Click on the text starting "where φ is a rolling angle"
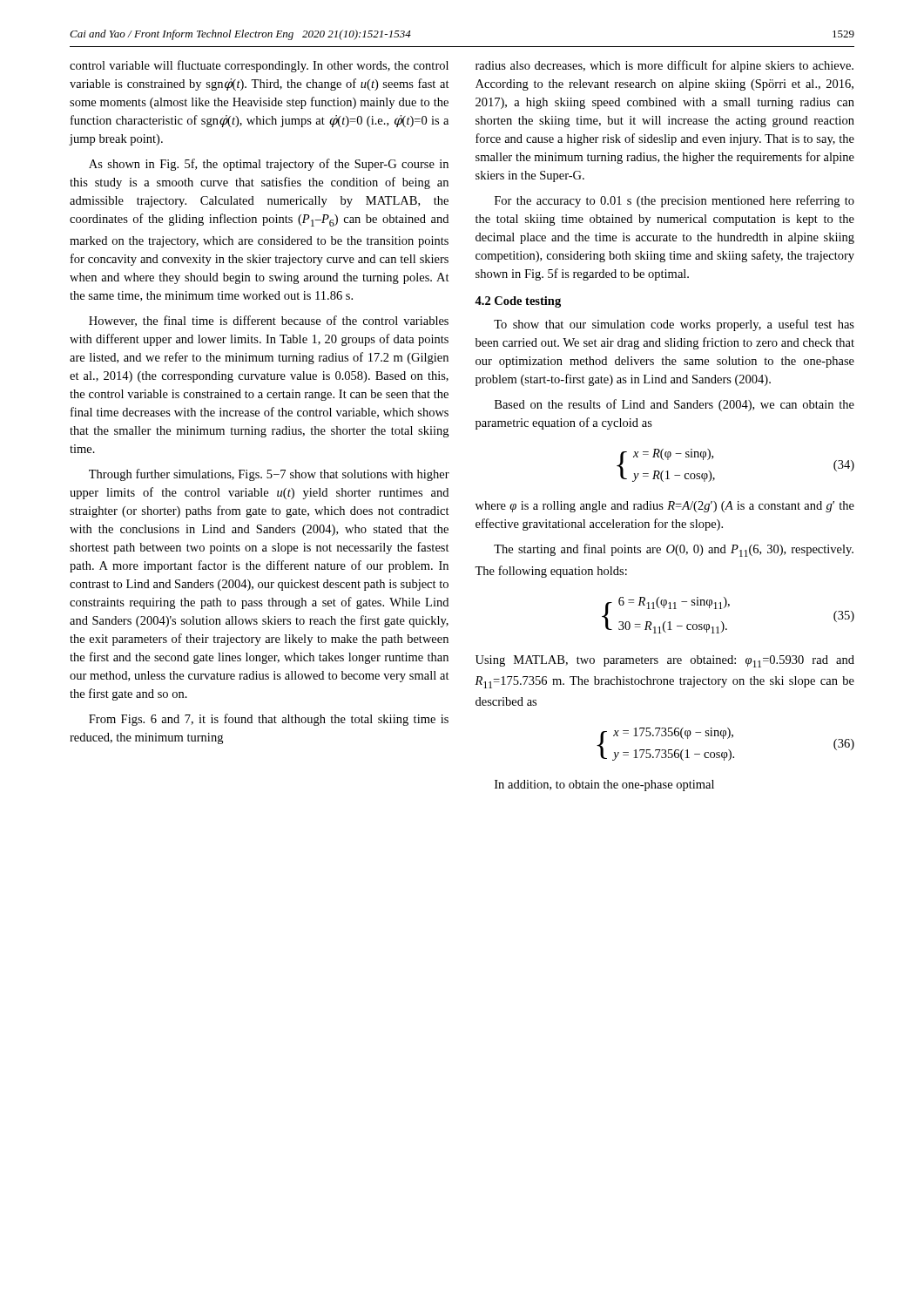 coord(665,515)
